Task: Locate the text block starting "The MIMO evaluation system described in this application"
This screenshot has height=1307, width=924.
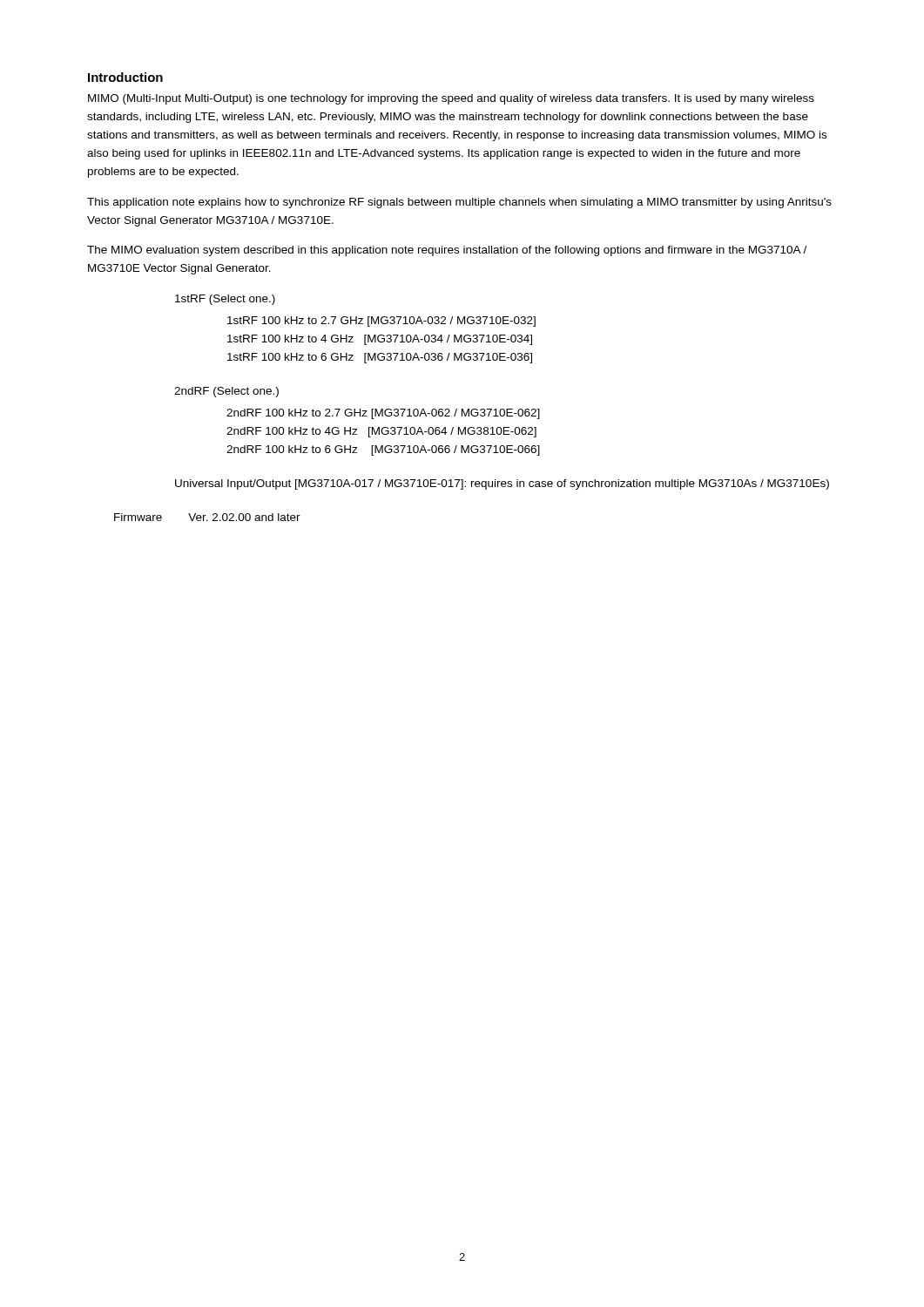Action: [447, 259]
